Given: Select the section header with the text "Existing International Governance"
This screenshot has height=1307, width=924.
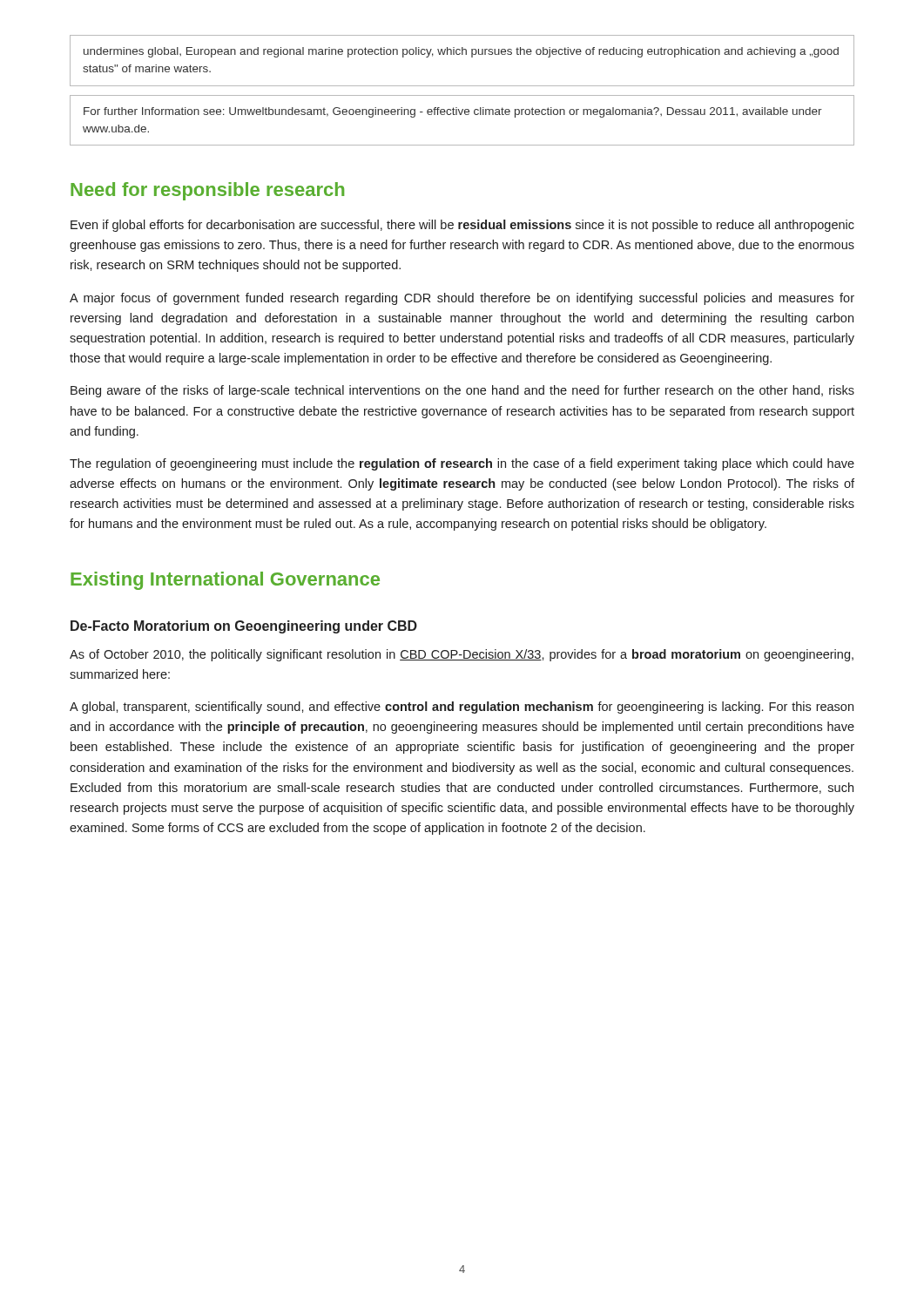Looking at the screenshot, I should (x=225, y=579).
